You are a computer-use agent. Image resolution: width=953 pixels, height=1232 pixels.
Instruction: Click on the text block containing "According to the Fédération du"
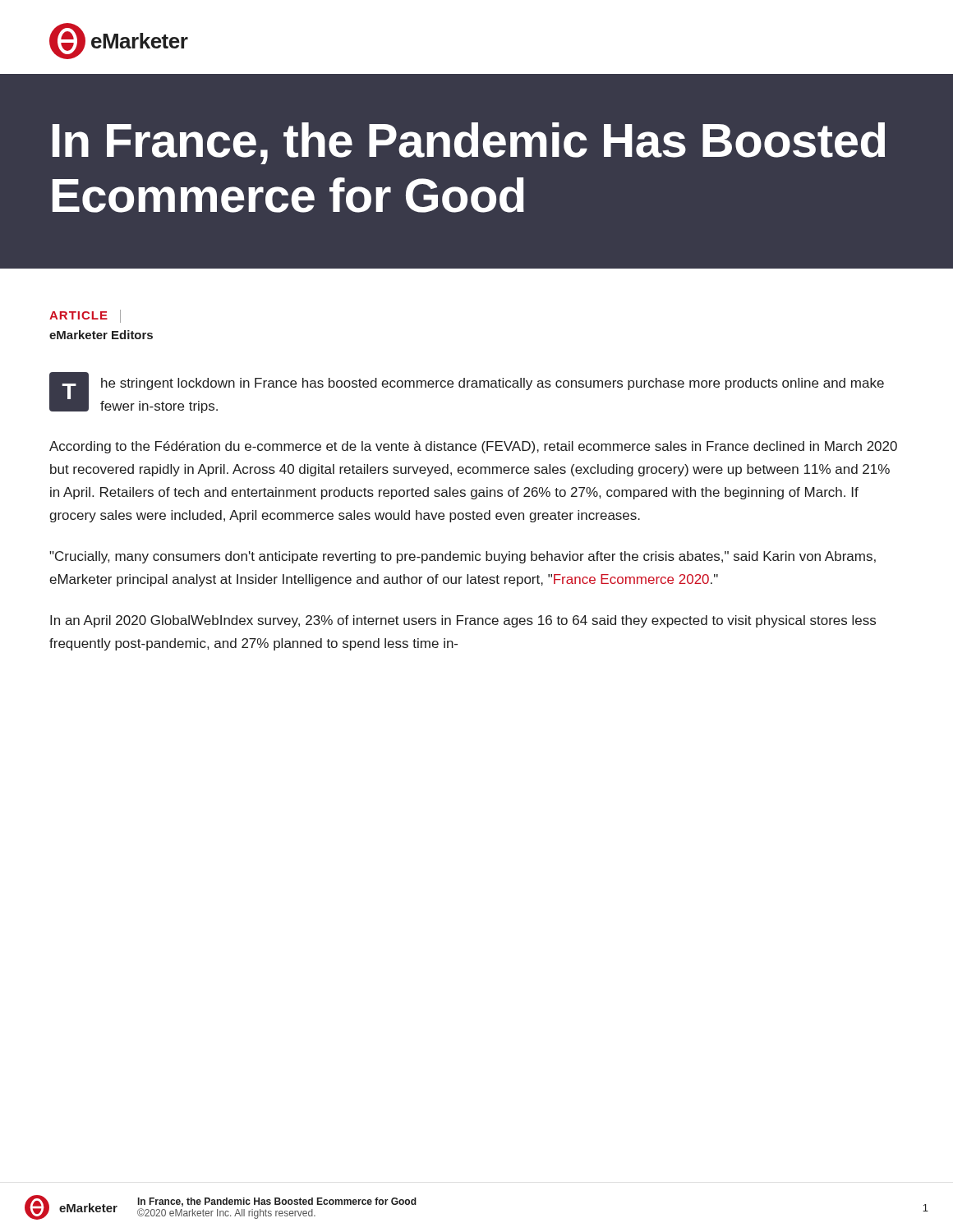point(473,481)
